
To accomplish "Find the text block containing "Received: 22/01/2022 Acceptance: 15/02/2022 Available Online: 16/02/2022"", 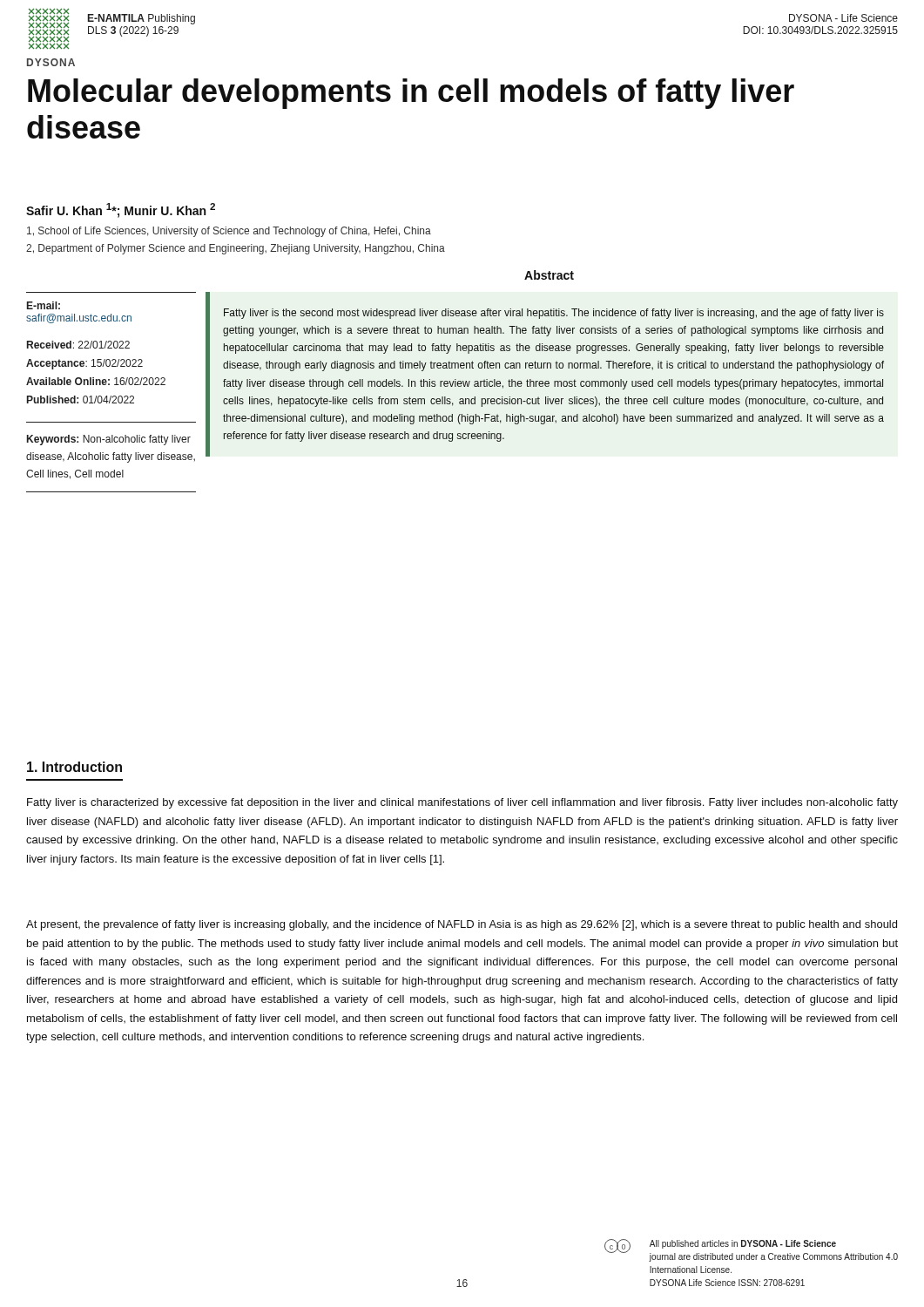I will coord(96,372).
